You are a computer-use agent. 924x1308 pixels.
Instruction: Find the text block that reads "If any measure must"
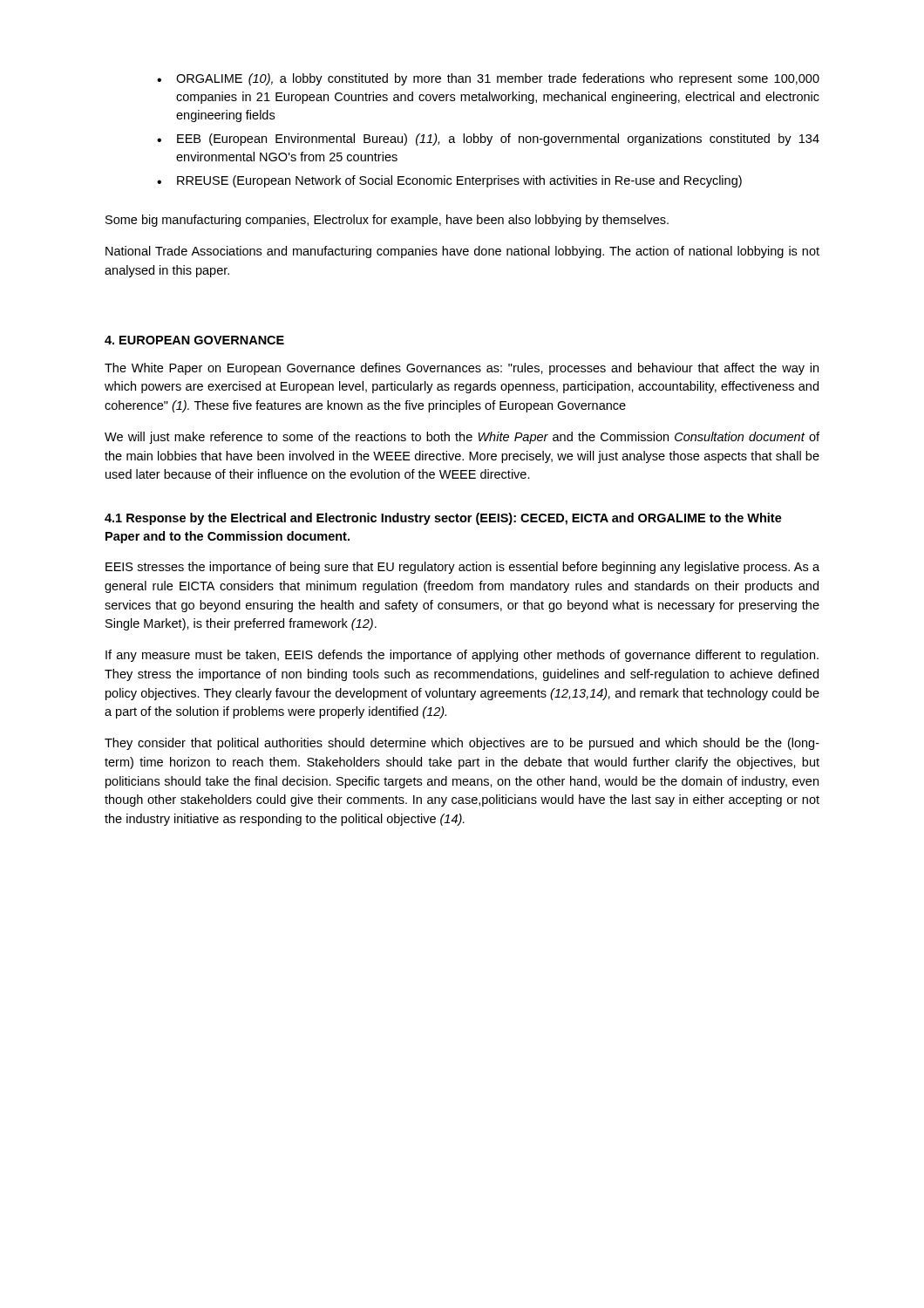462,683
